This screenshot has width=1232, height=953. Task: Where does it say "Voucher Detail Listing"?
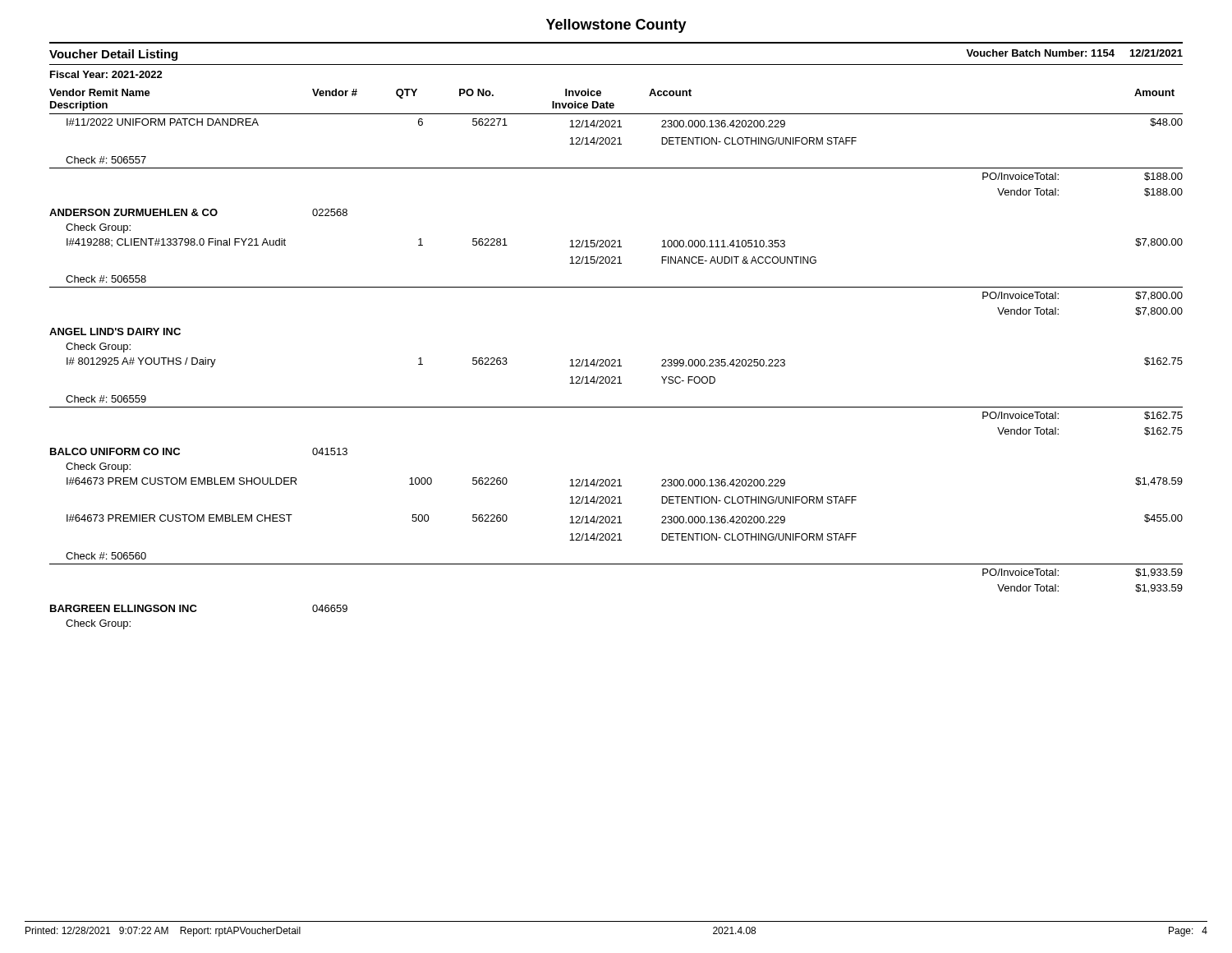coord(114,54)
